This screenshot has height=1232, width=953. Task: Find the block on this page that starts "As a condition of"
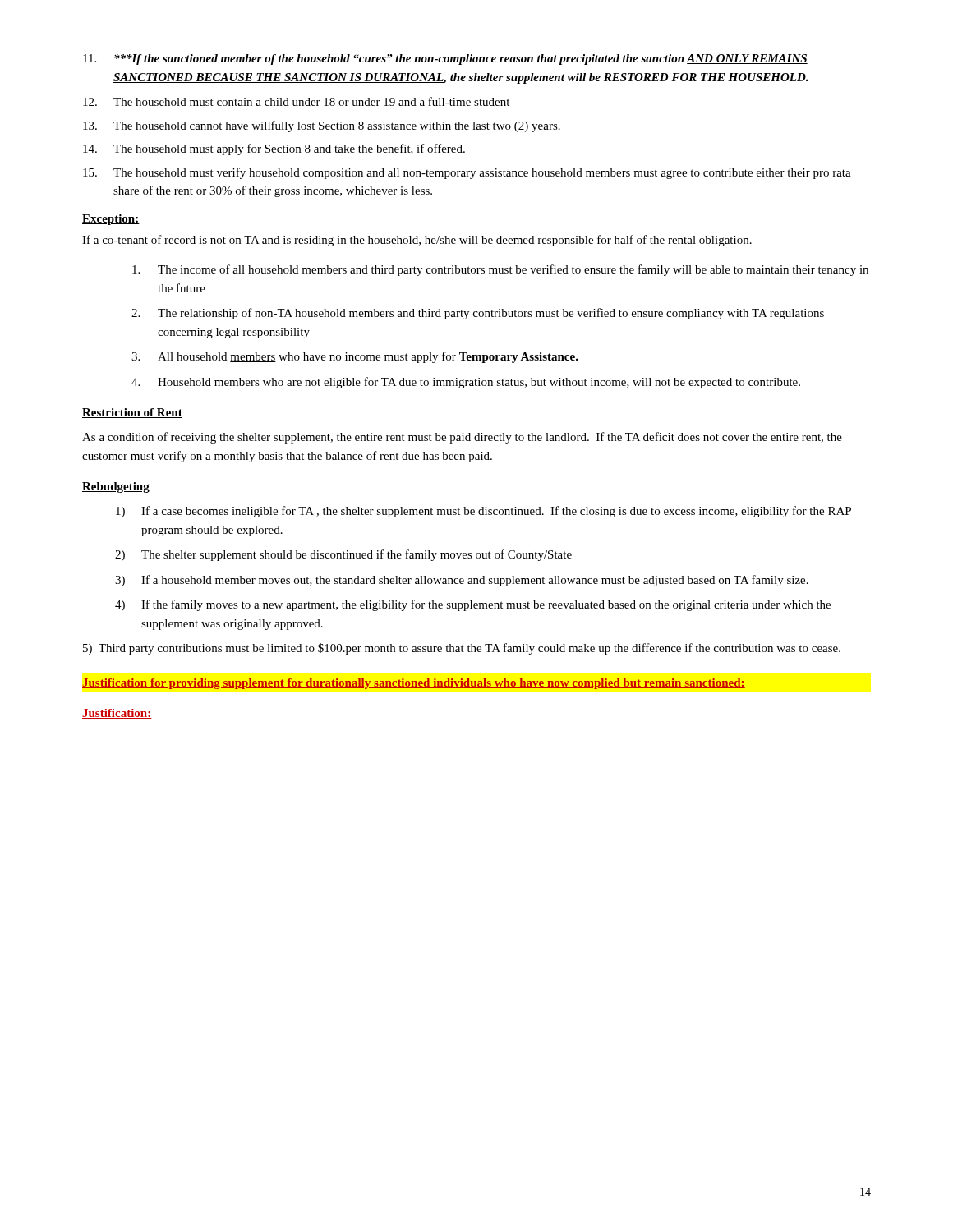click(462, 446)
